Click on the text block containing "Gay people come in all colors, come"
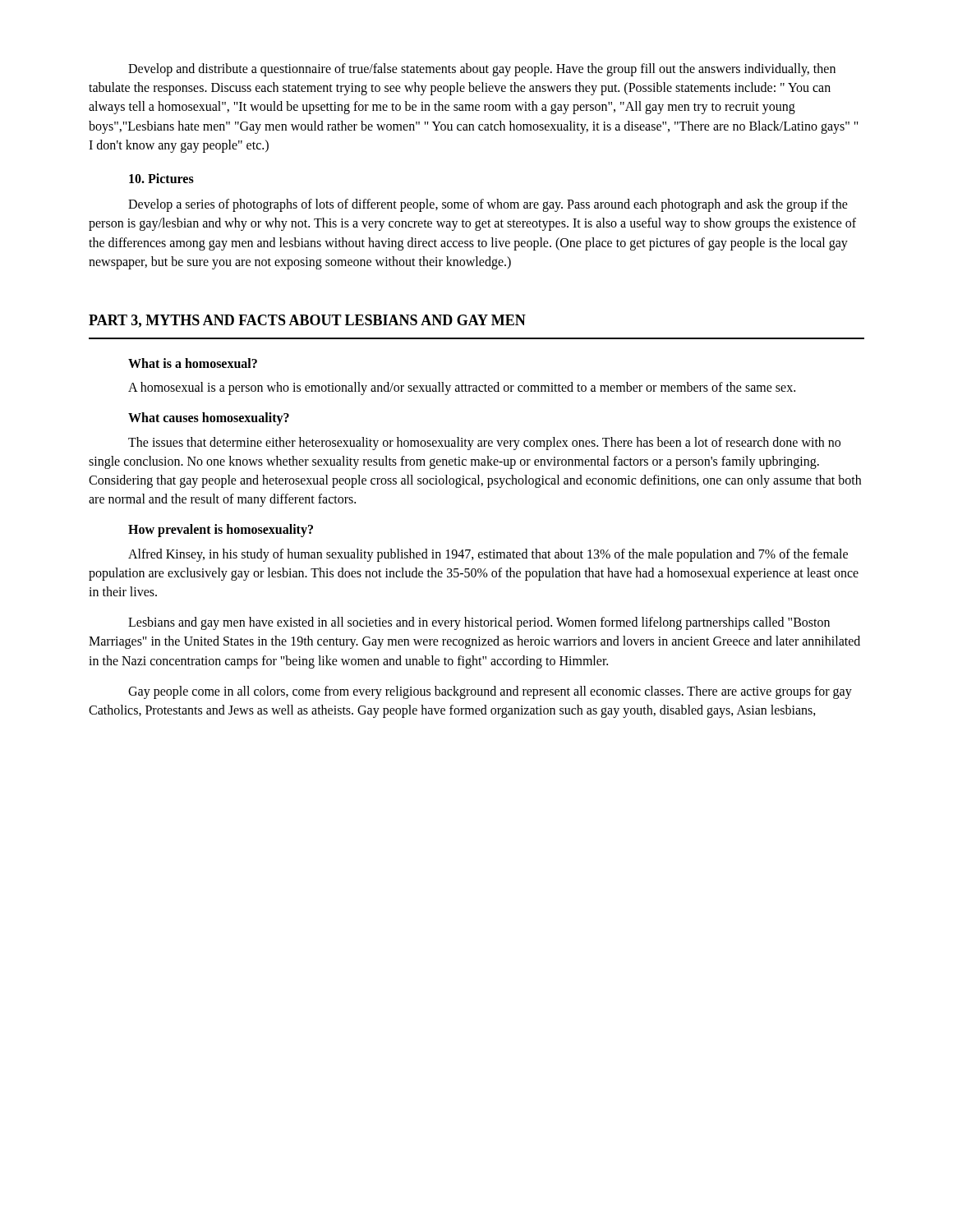This screenshot has height=1232, width=953. coord(476,700)
